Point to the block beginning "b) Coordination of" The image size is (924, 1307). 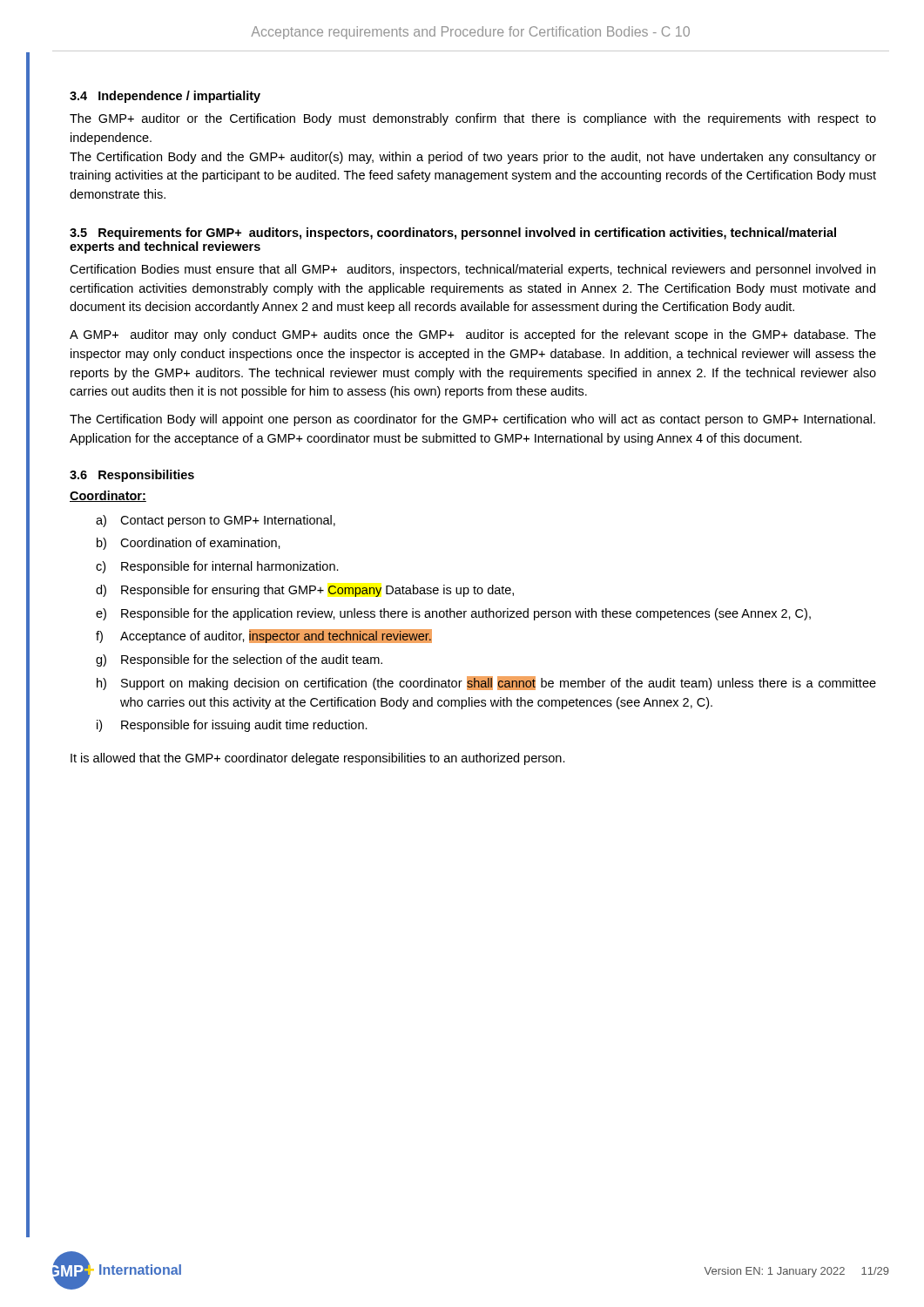(189, 544)
